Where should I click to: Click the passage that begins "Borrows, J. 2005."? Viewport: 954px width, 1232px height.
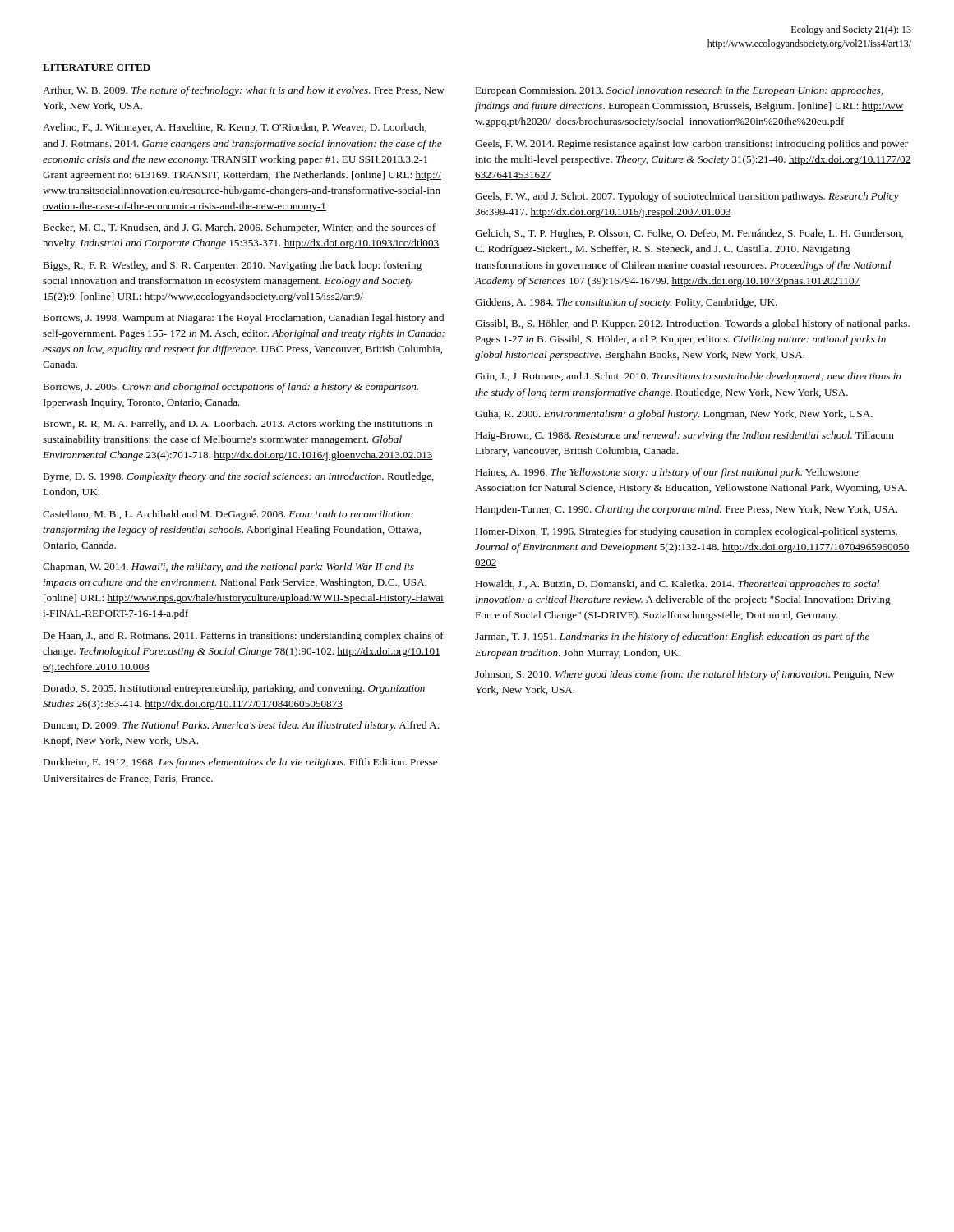[x=231, y=394]
